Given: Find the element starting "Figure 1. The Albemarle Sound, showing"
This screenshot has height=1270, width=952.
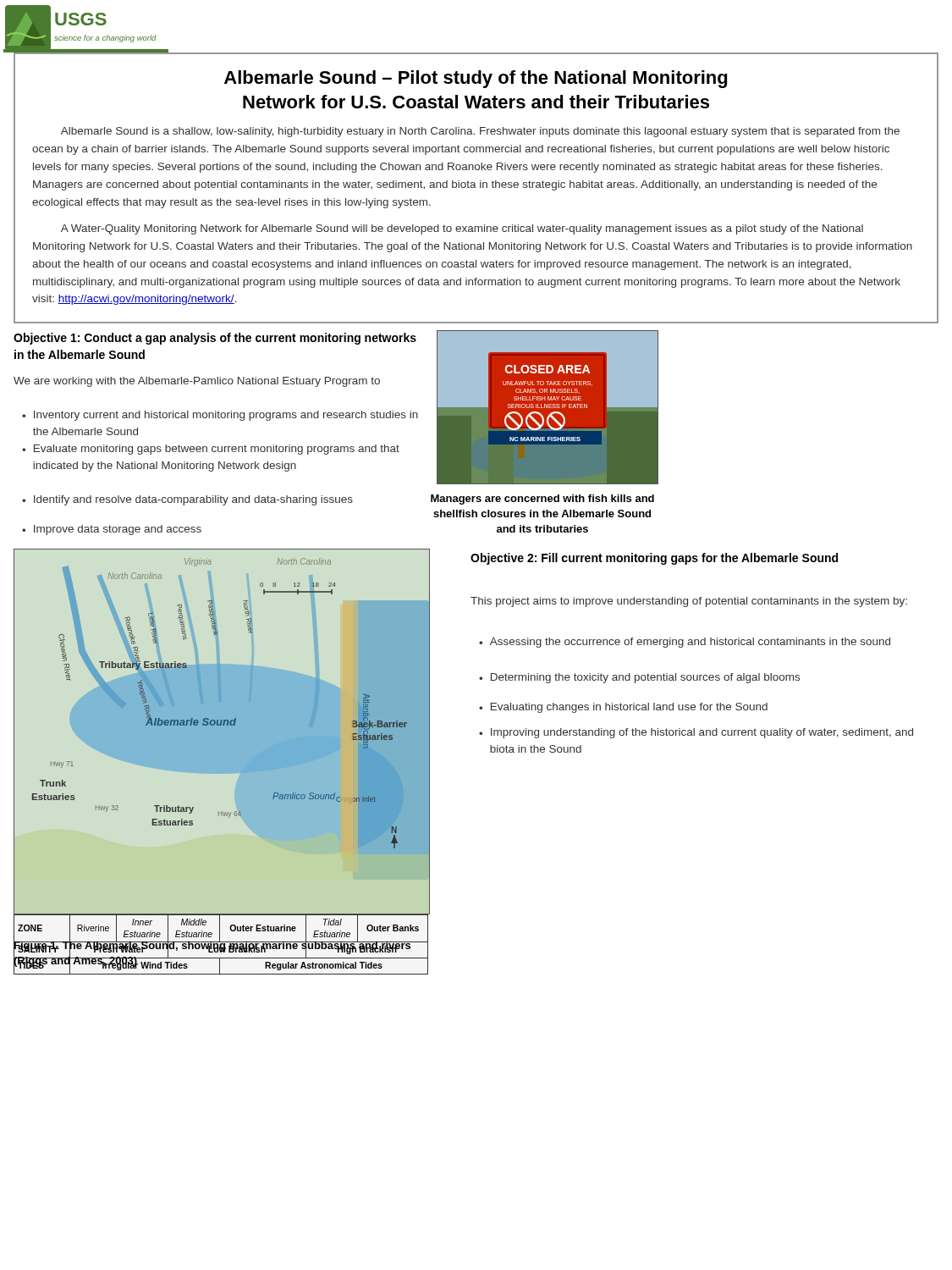Looking at the screenshot, I should click(221, 954).
